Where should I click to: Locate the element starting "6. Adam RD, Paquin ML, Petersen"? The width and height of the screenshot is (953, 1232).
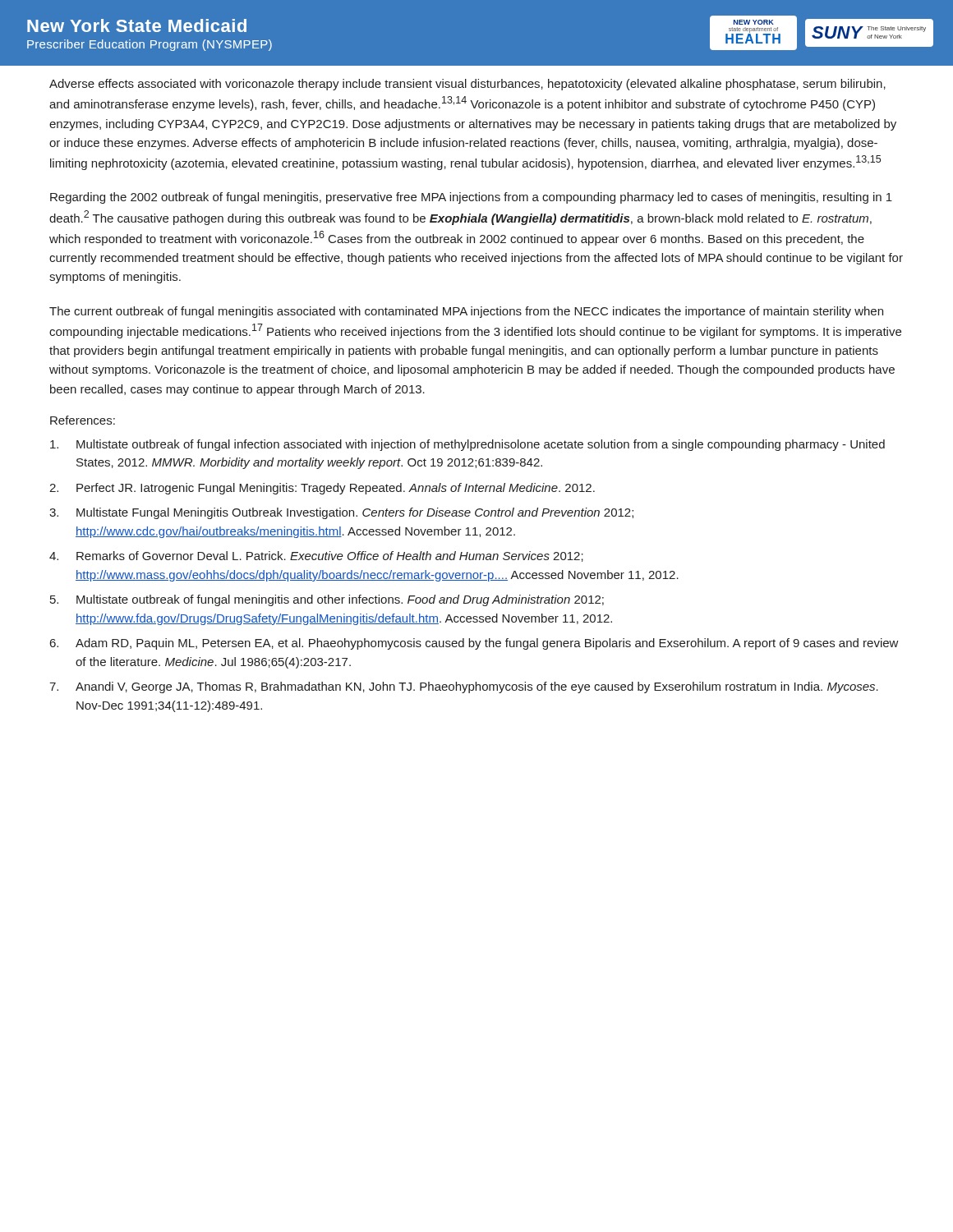(476, 653)
